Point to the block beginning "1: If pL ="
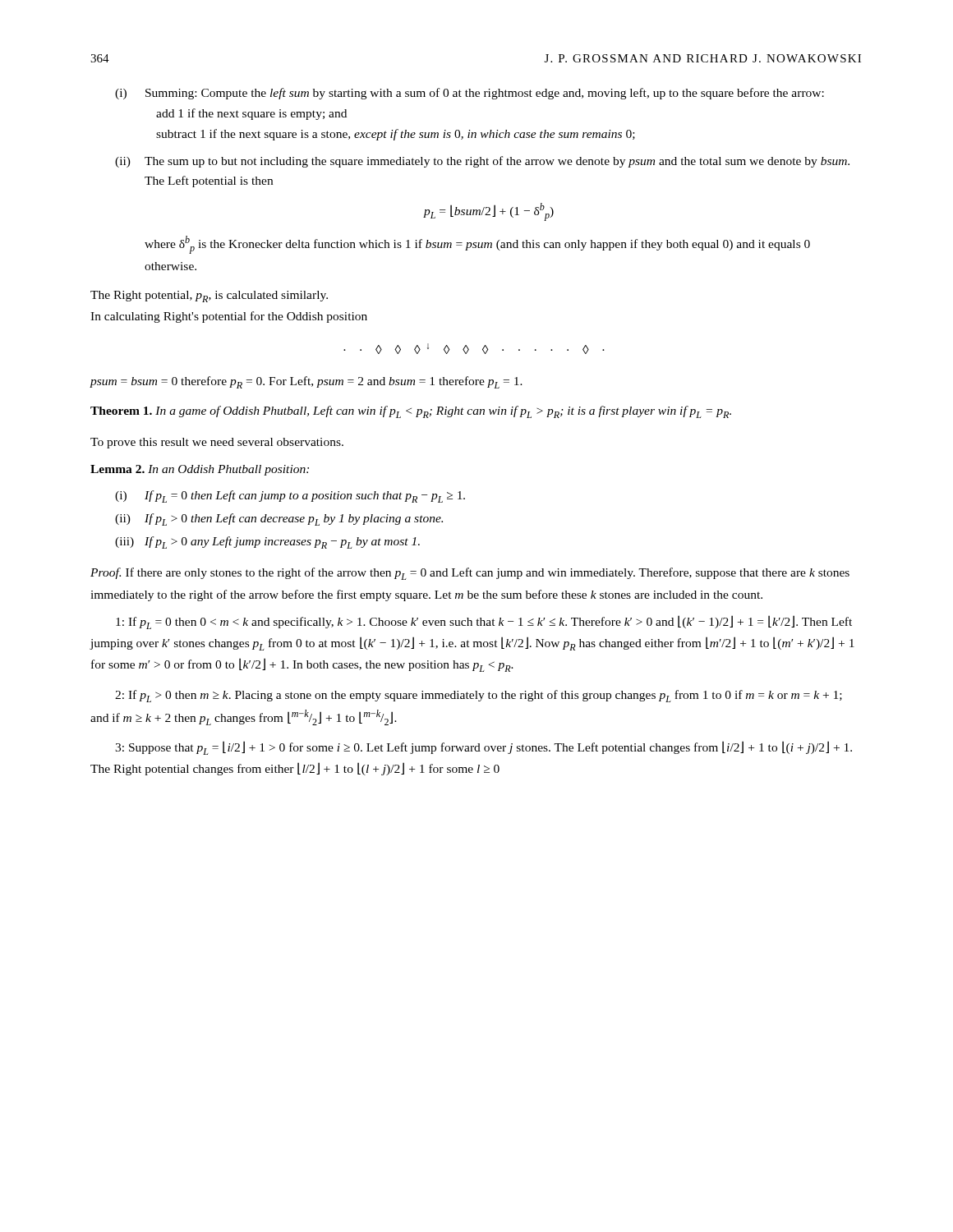Image resolution: width=953 pixels, height=1232 pixels. tap(473, 644)
